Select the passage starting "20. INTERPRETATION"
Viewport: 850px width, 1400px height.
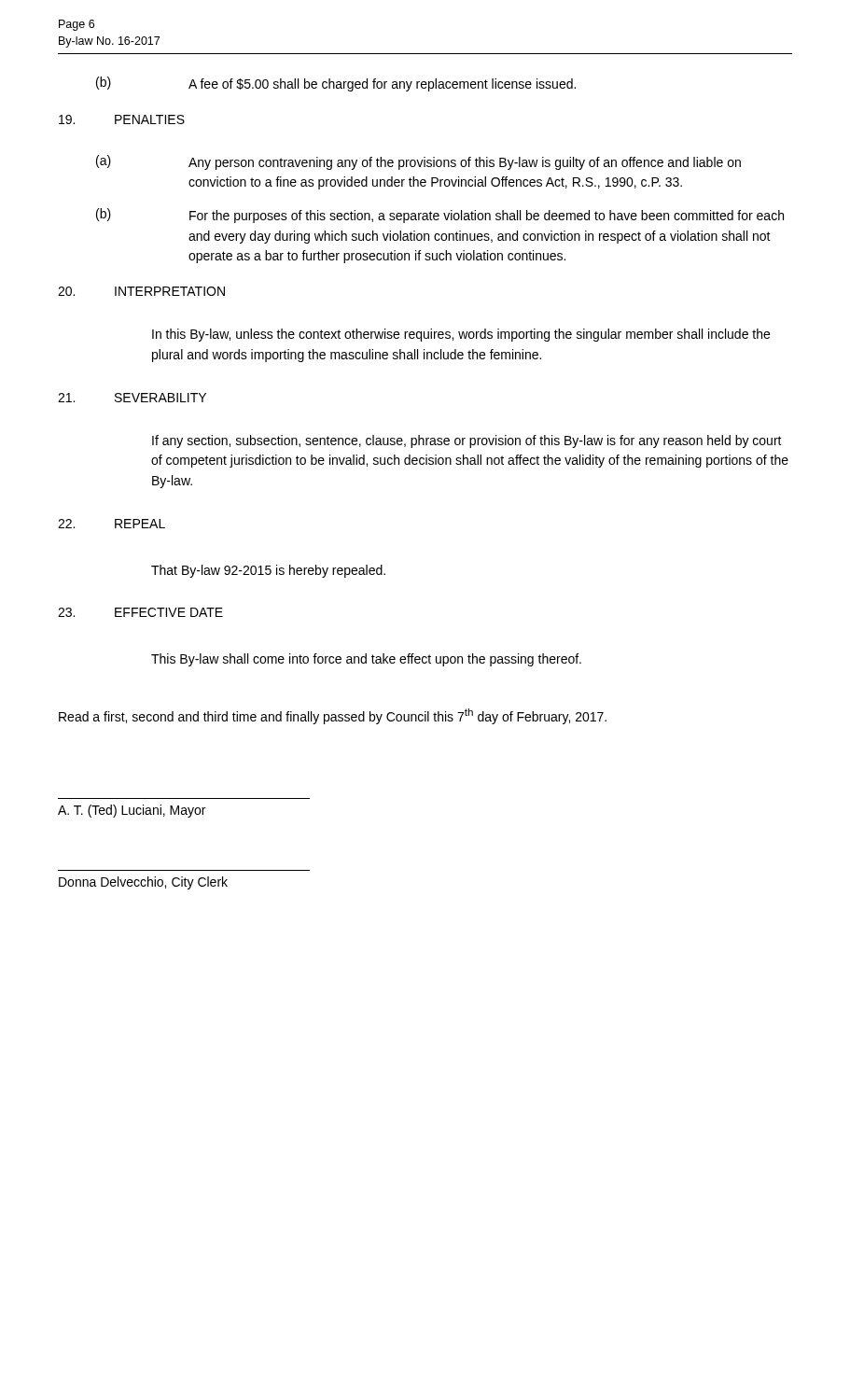(142, 291)
